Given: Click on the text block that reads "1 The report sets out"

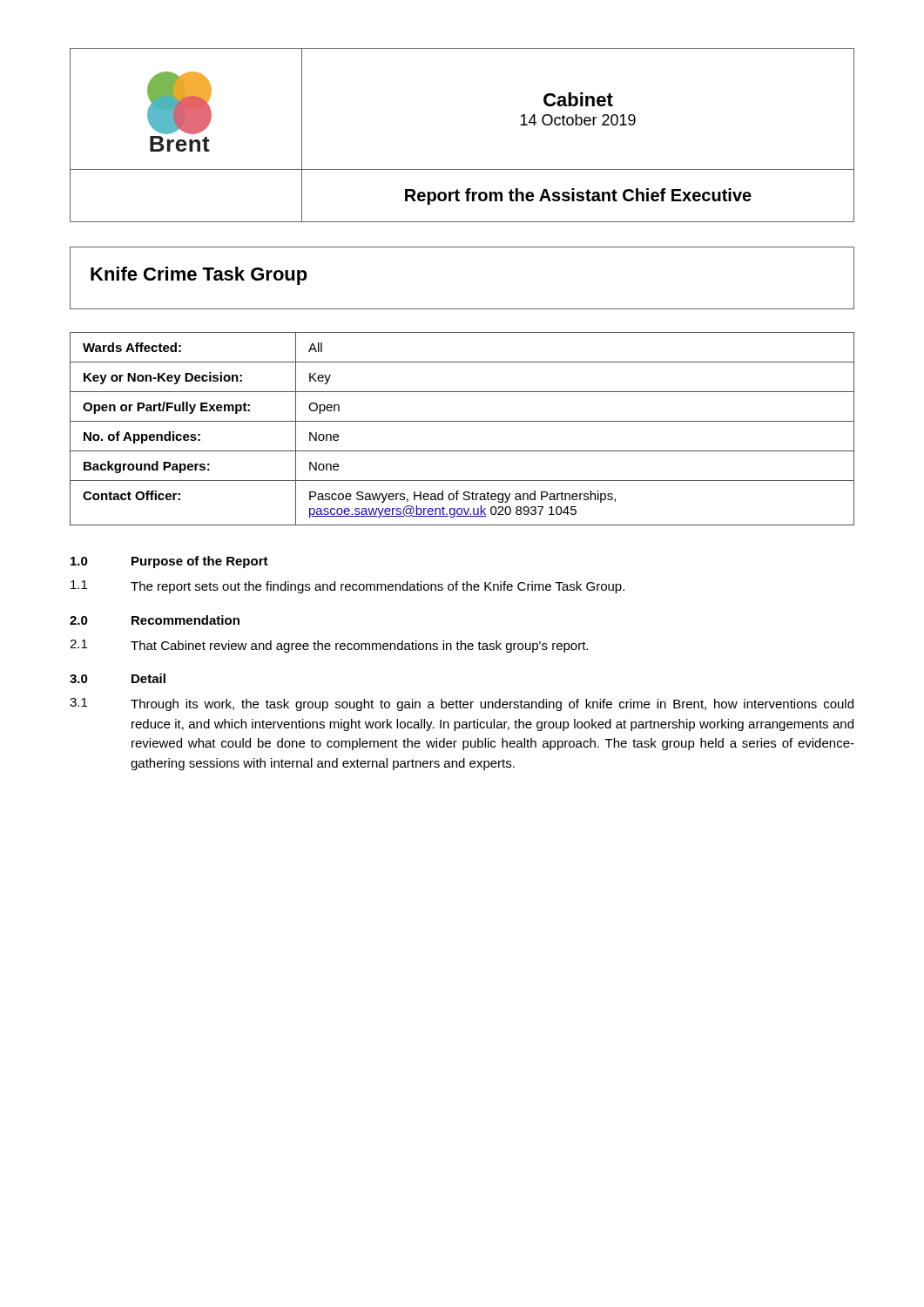Looking at the screenshot, I should click(348, 587).
